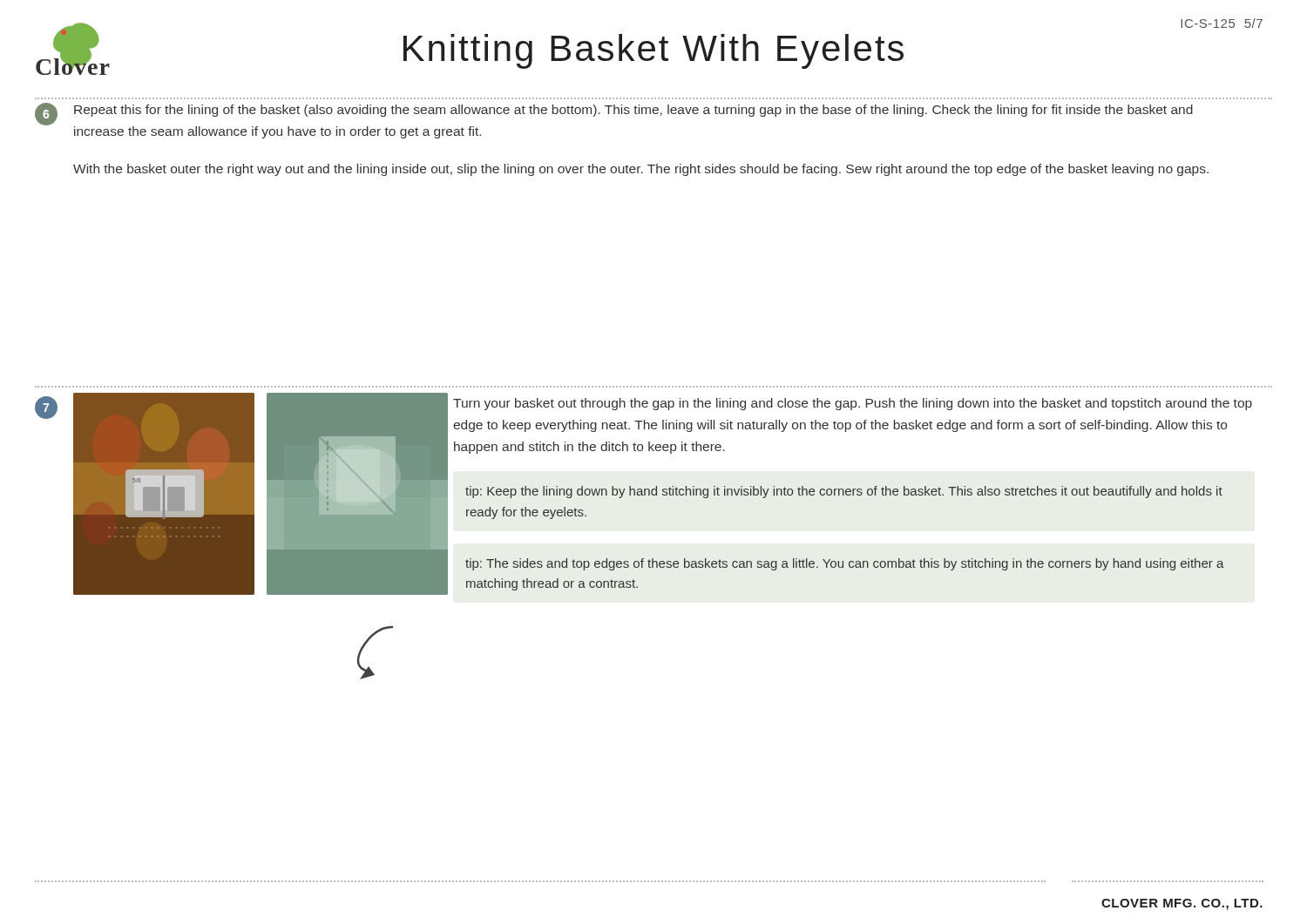
Task: Click on the text block that says "tip: Keep the lining down by hand"
Action: click(x=854, y=501)
